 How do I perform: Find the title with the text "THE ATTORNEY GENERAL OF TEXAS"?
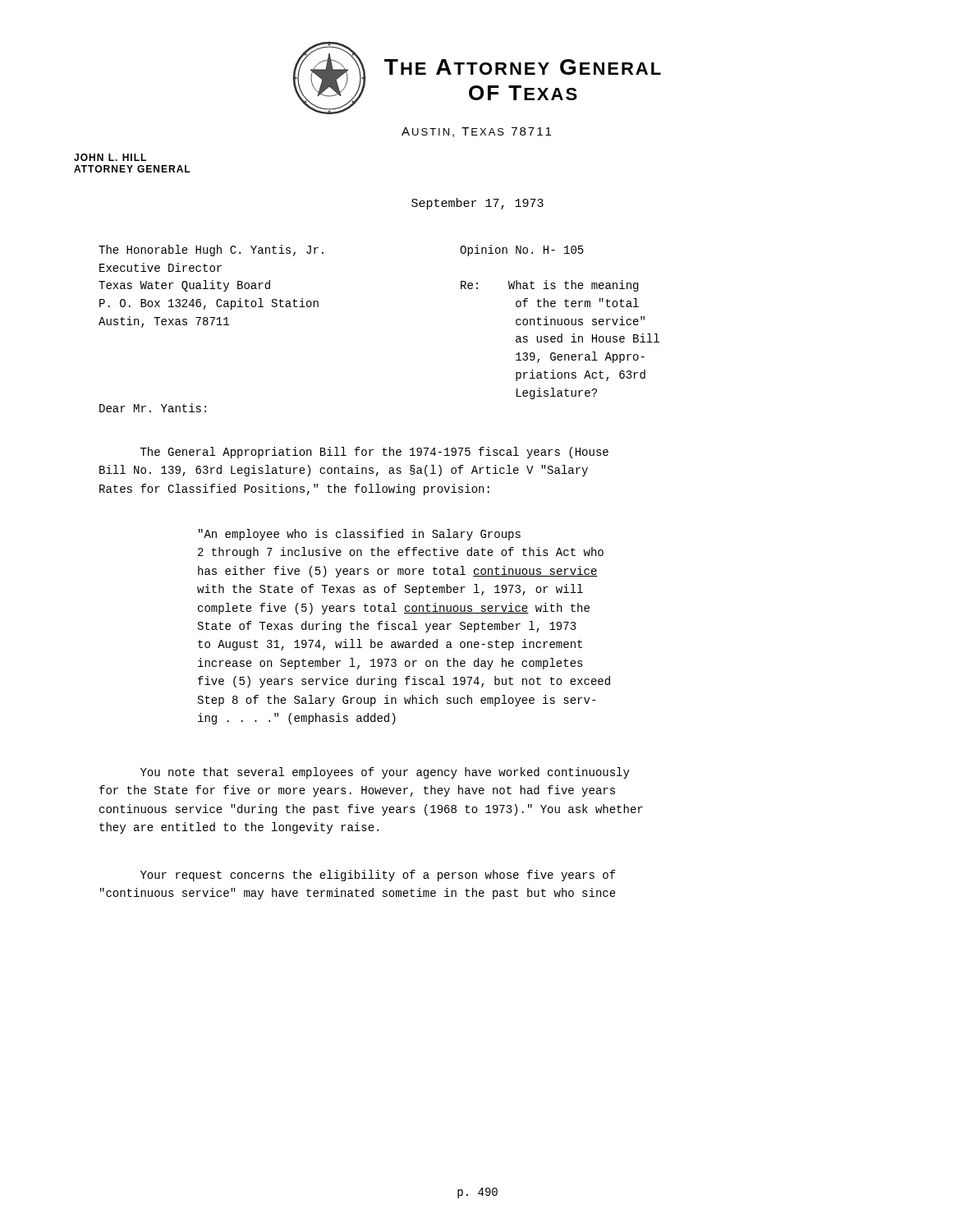point(523,80)
